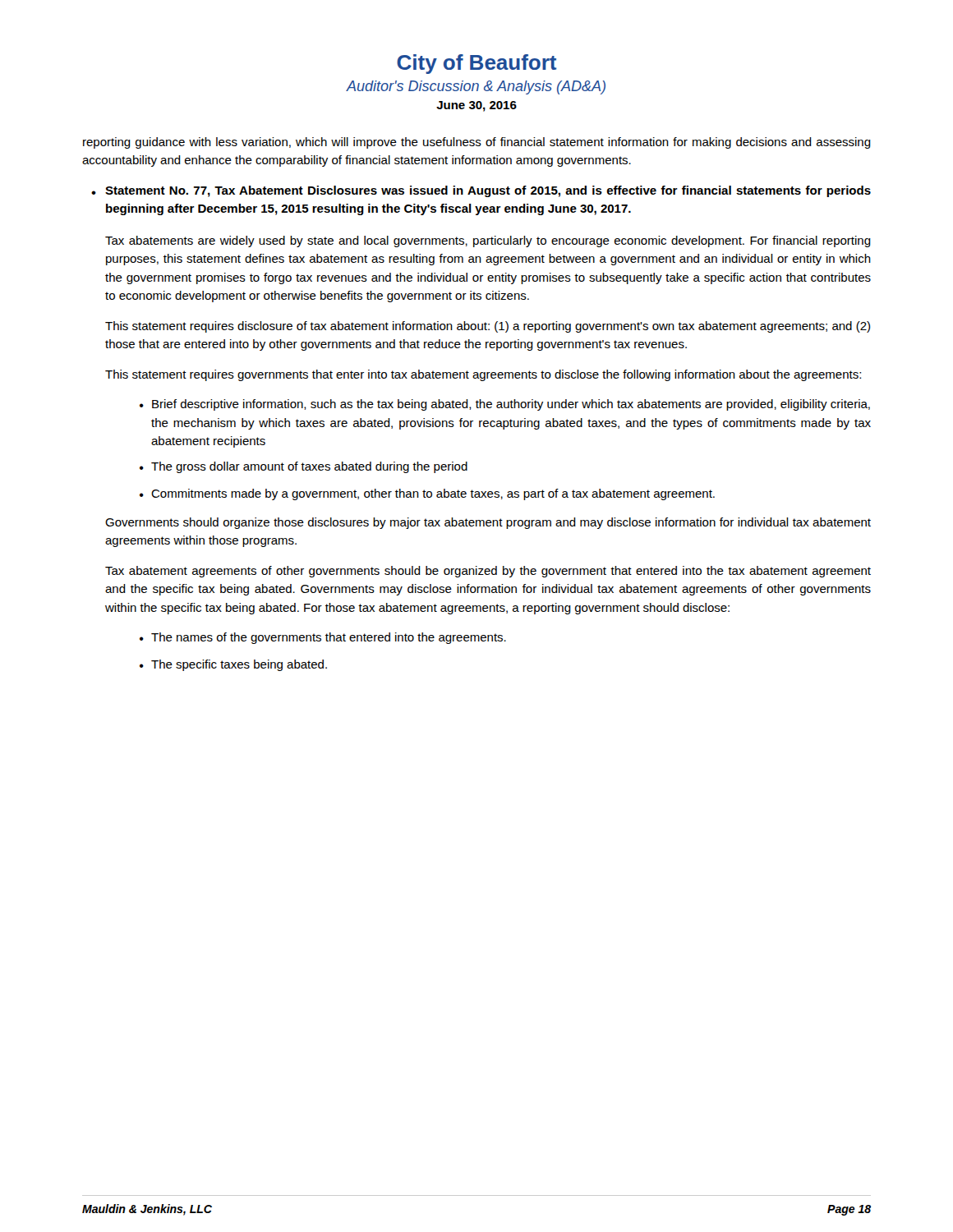953x1232 pixels.
Task: Navigate to the region starting "reporting guidance with less variation, which will"
Action: click(x=476, y=151)
